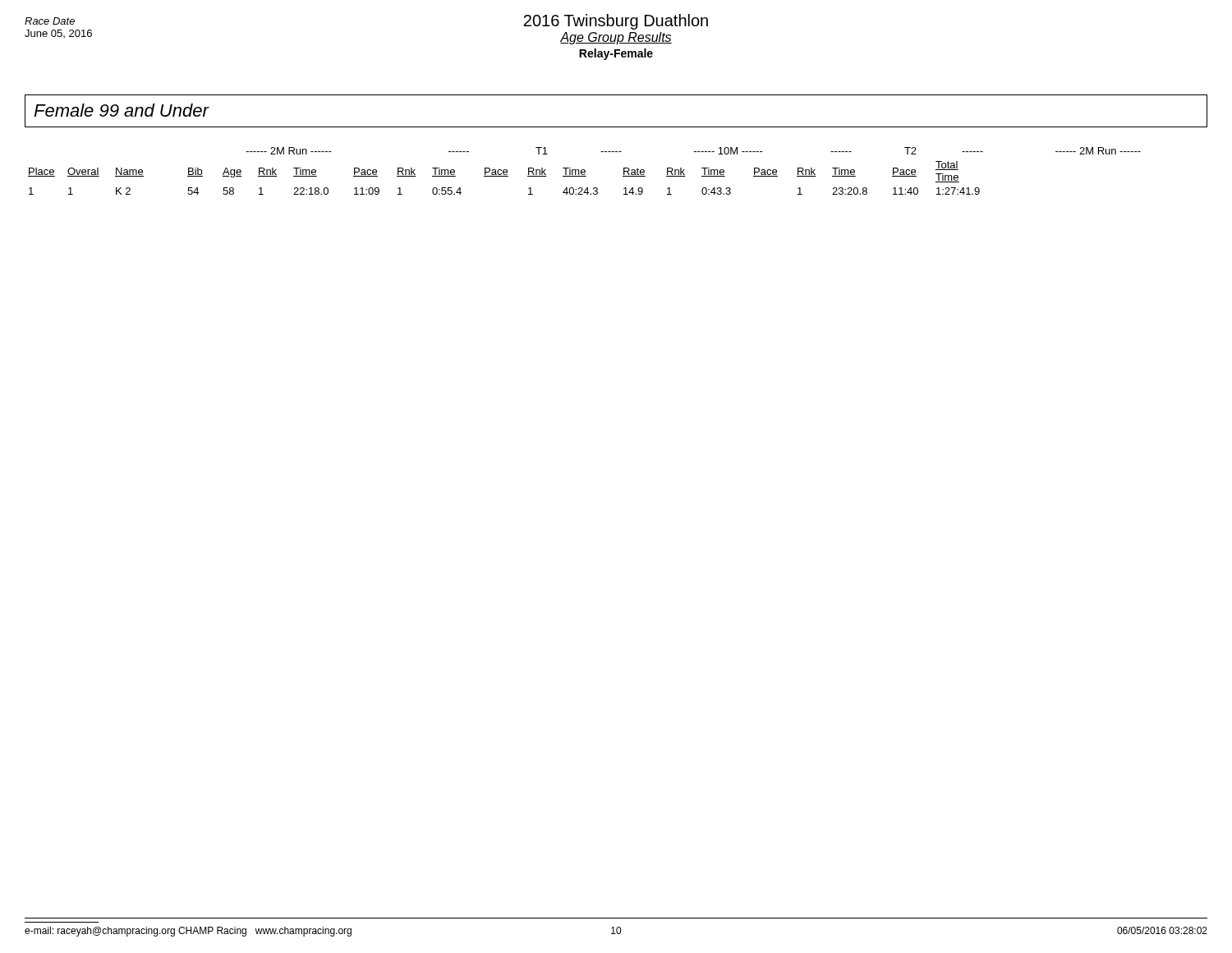This screenshot has height=953, width=1232.
Task: Select the element starting "Female 99 and Under"
Action: tap(121, 111)
